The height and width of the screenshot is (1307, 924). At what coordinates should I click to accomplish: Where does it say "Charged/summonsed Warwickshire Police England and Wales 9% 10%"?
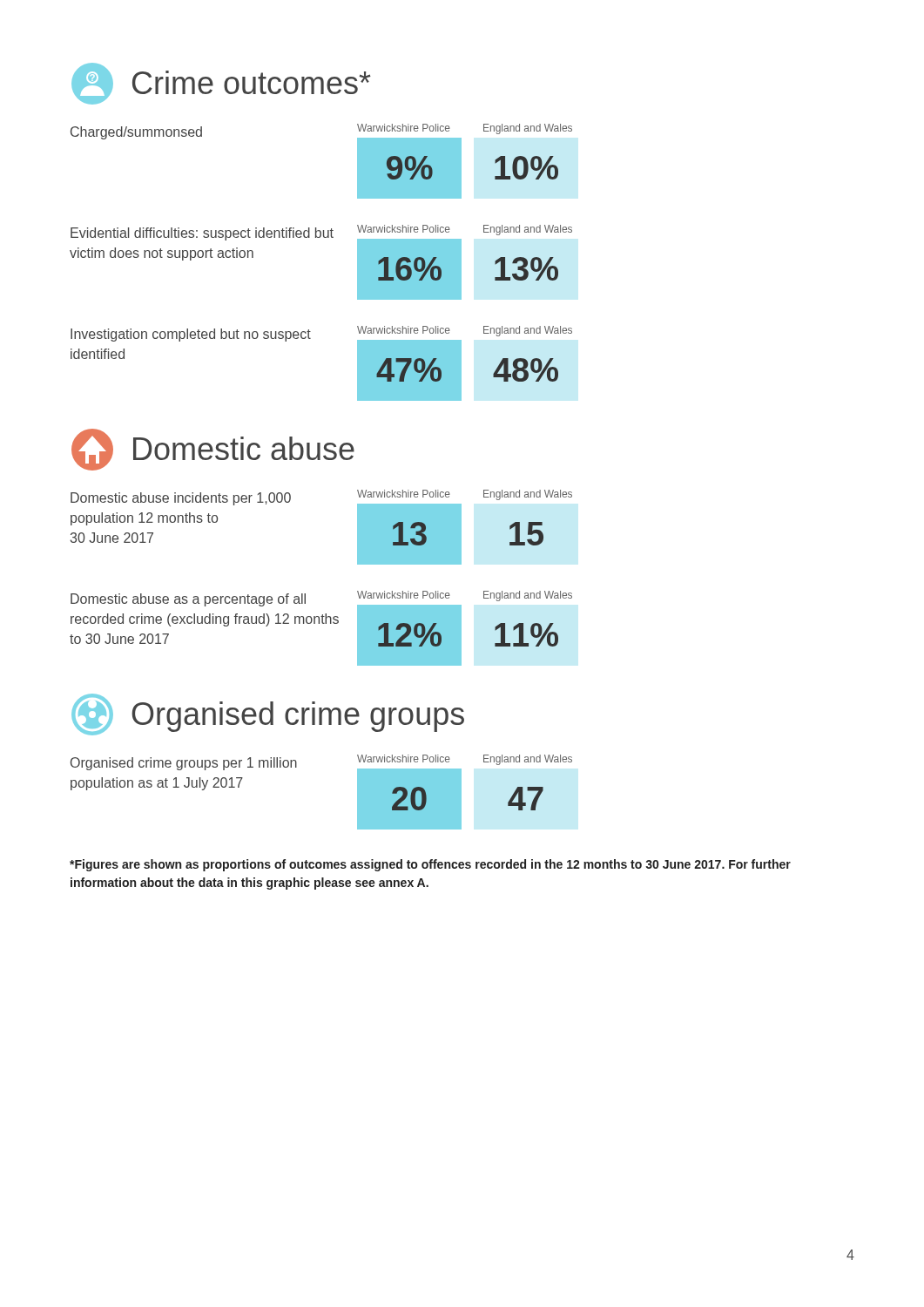[339, 160]
